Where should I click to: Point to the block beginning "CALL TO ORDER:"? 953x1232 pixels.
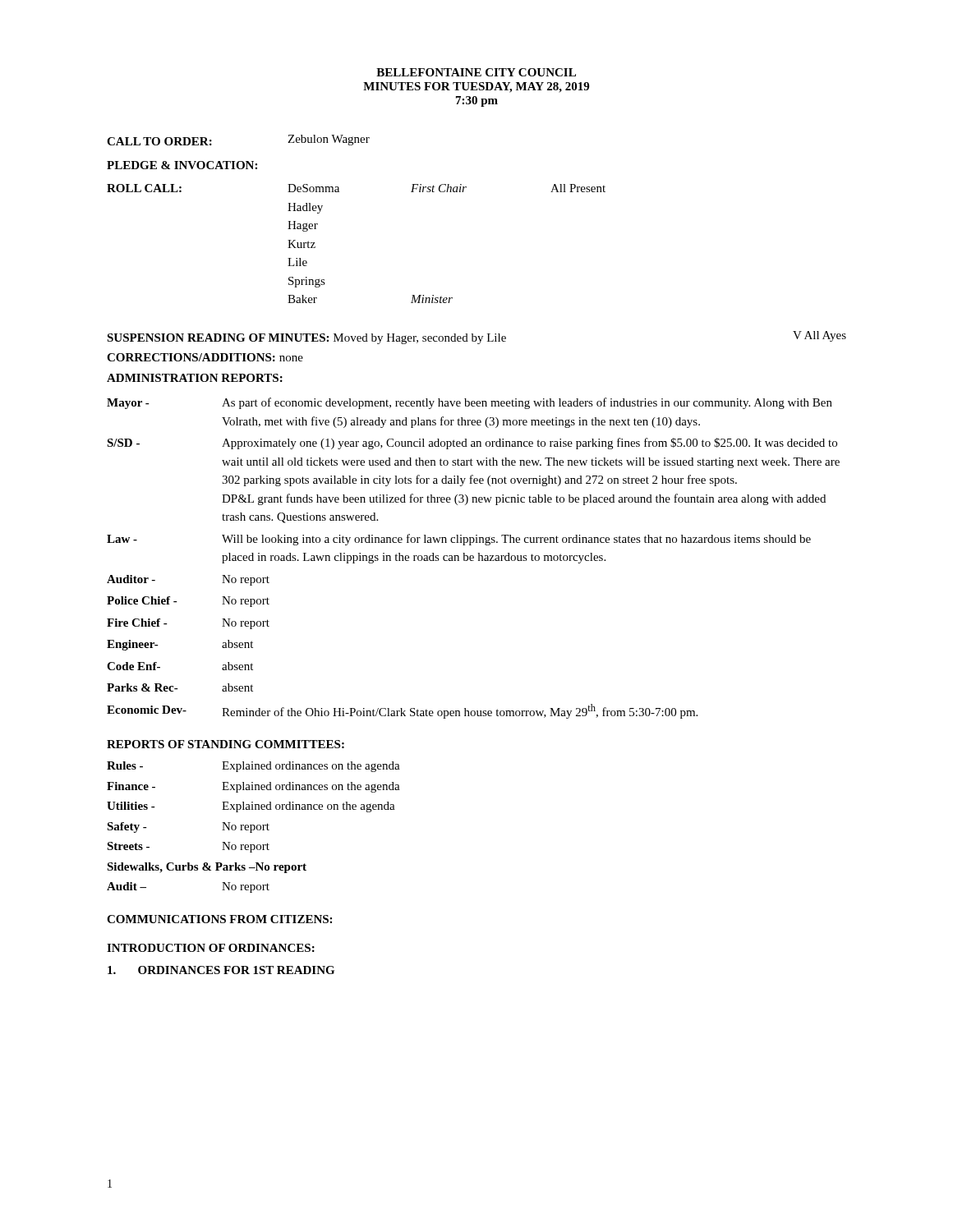(152, 140)
